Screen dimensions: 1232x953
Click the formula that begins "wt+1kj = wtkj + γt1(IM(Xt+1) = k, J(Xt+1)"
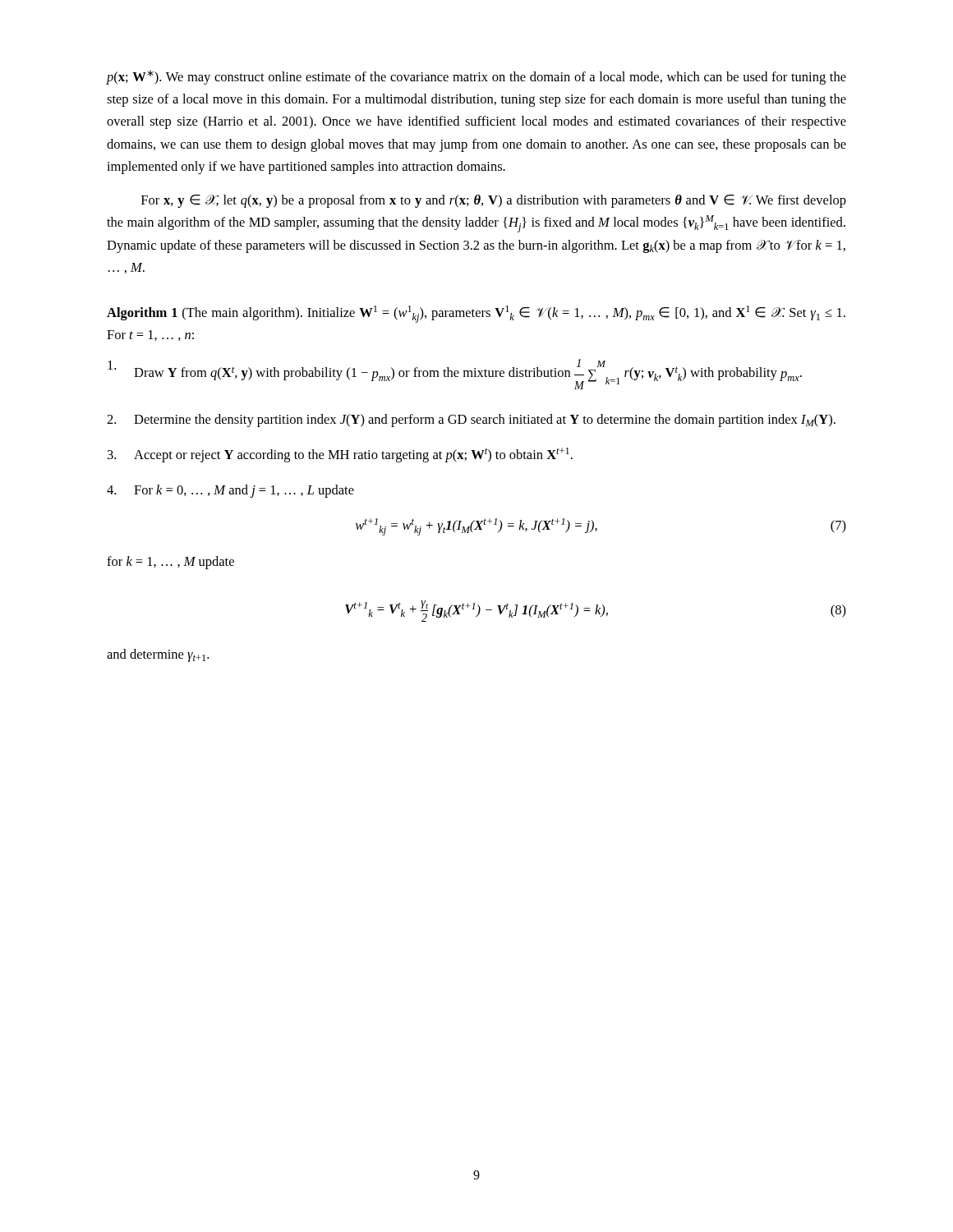pos(601,526)
